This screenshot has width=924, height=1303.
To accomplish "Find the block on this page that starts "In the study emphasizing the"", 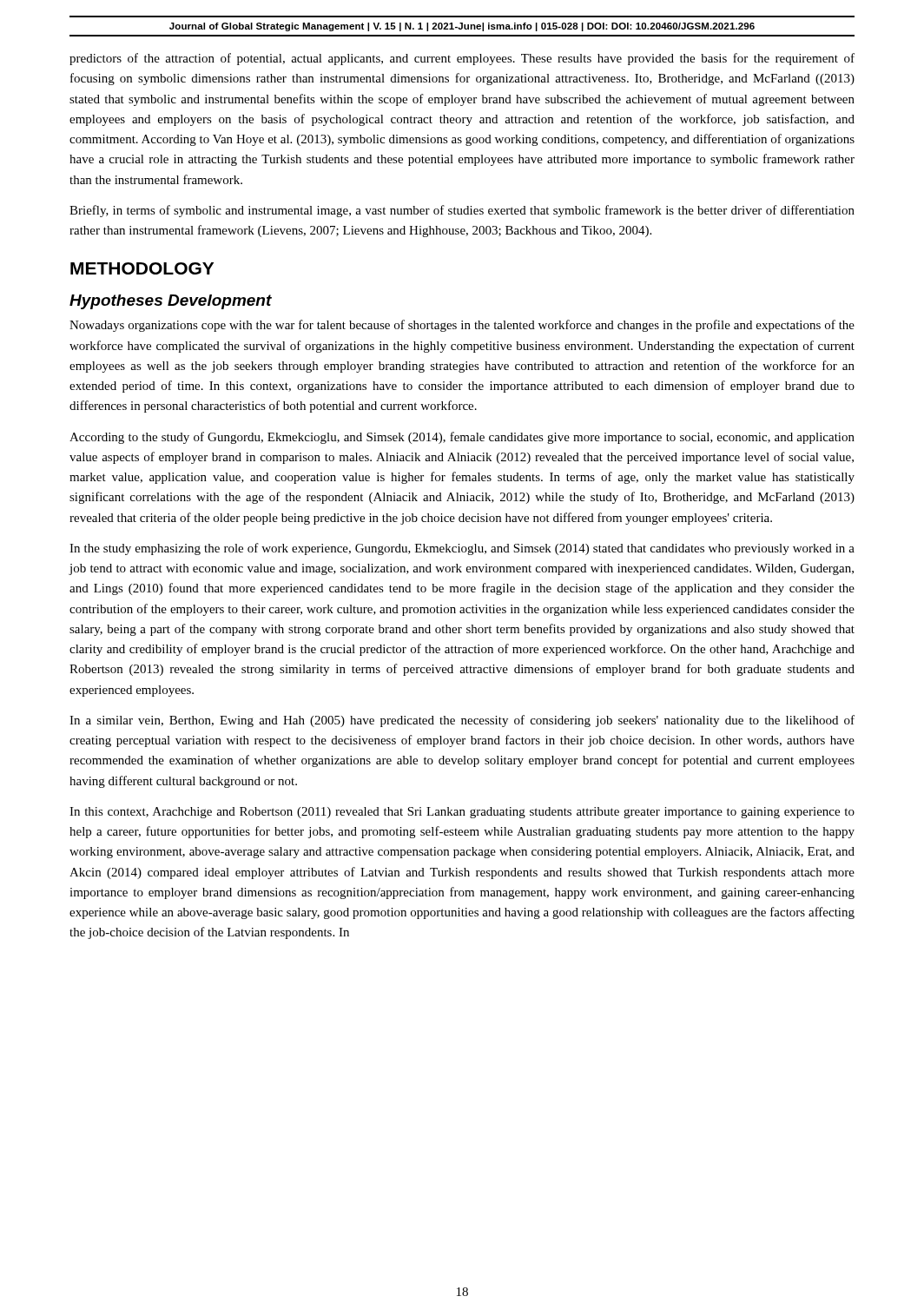I will pyautogui.click(x=462, y=619).
